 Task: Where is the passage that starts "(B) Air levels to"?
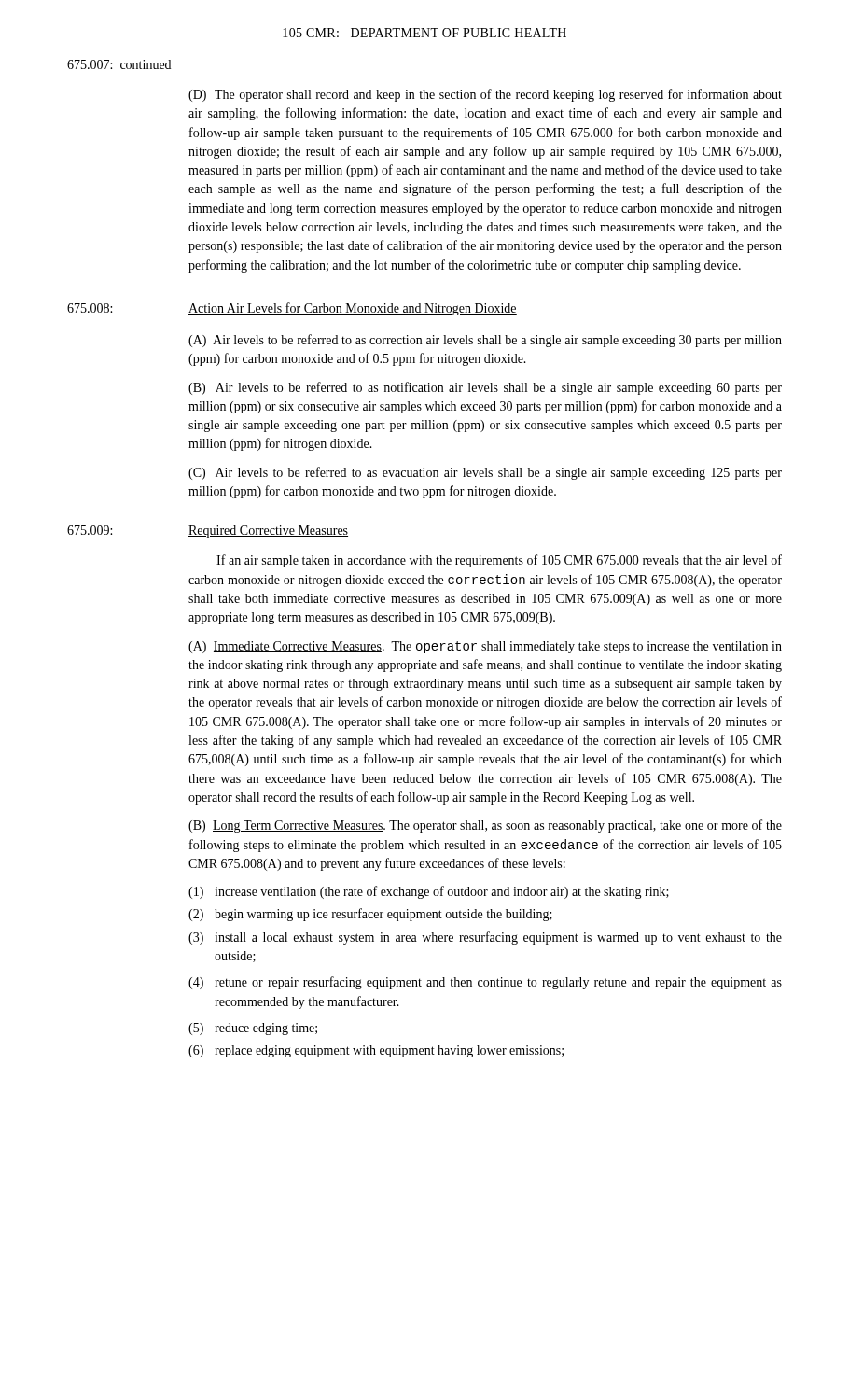485,416
